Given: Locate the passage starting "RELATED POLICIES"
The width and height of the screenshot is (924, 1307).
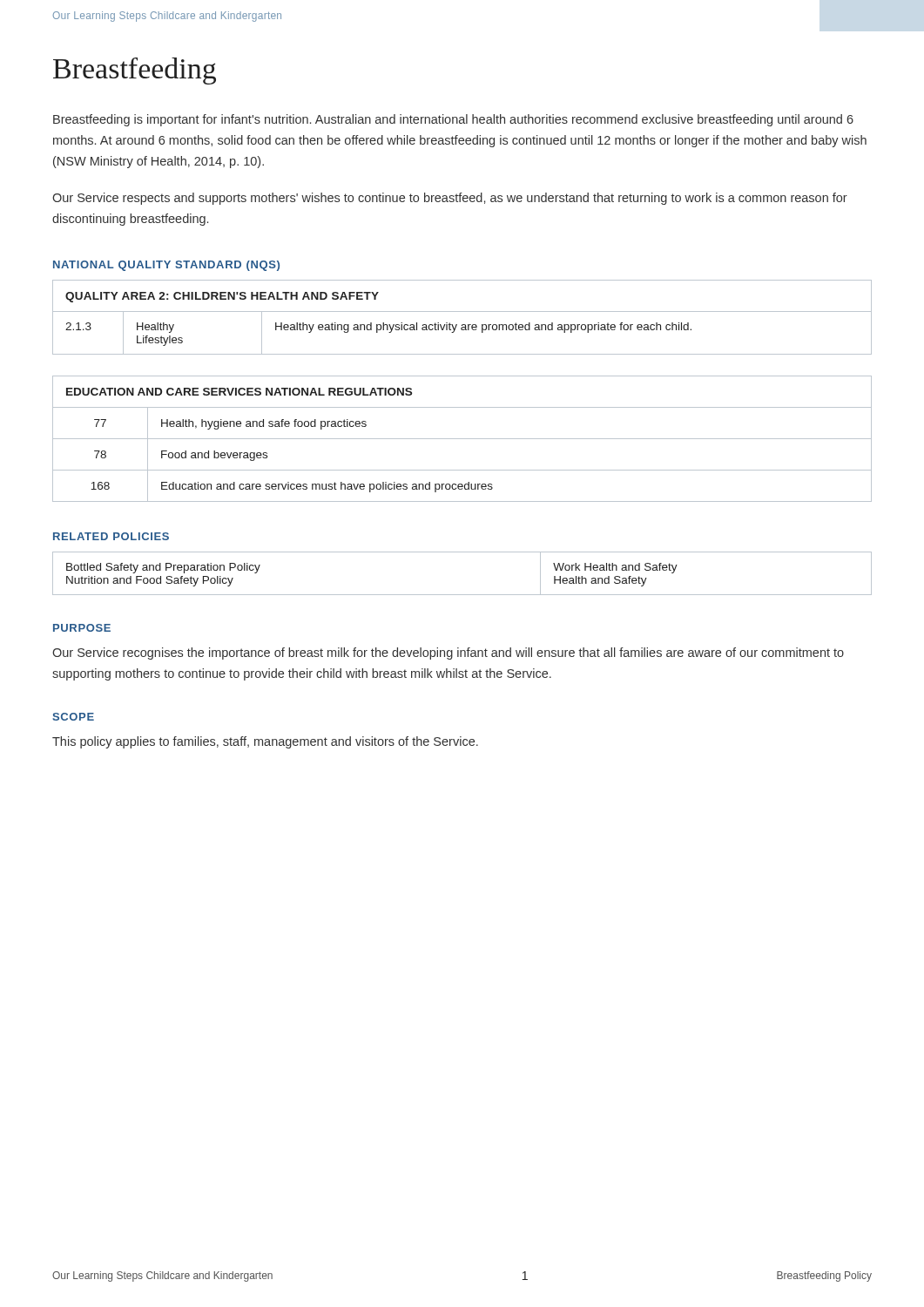Looking at the screenshot, I should tap(111, 536).
